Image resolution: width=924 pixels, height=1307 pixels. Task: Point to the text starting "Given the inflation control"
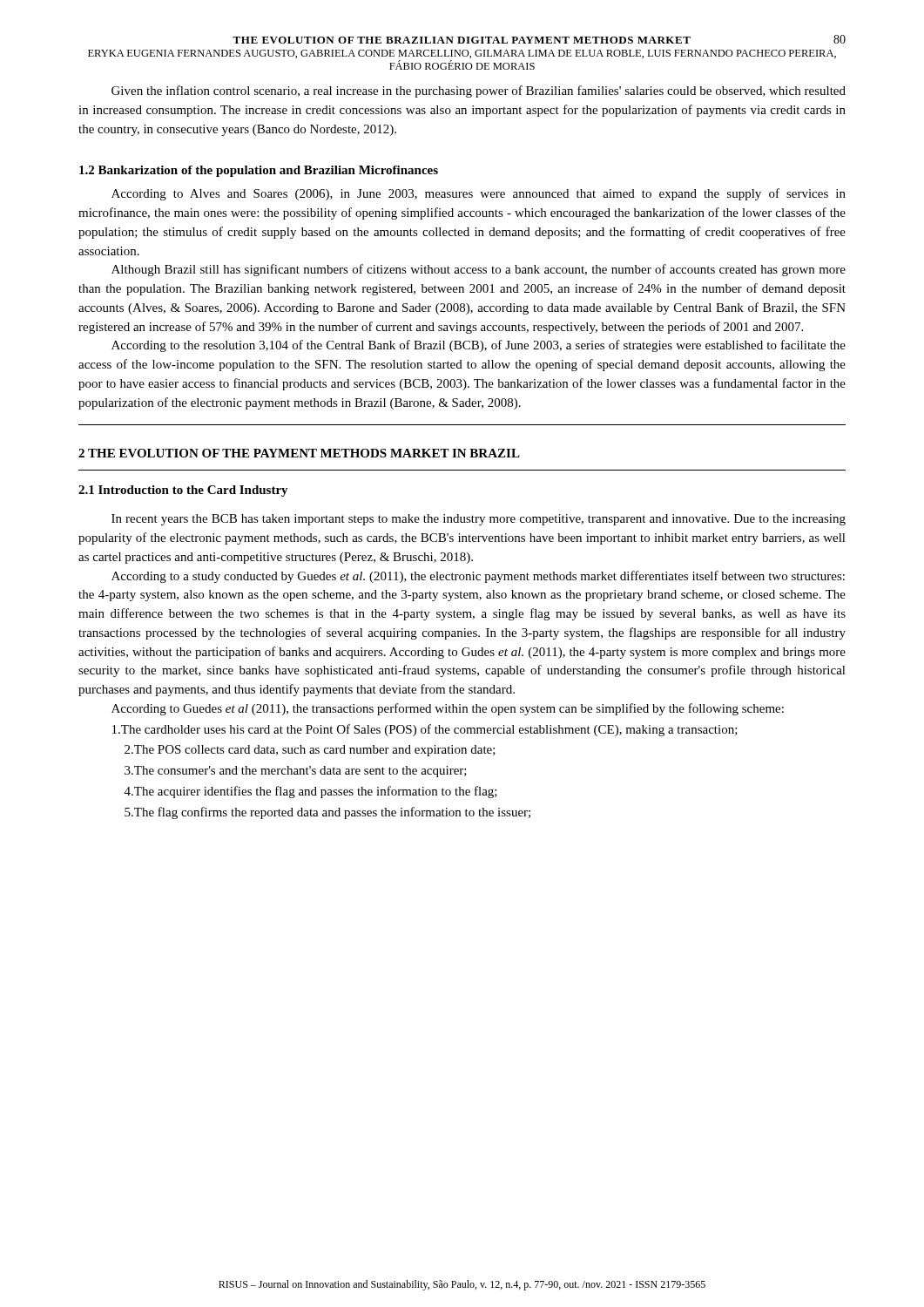[462, 110]
